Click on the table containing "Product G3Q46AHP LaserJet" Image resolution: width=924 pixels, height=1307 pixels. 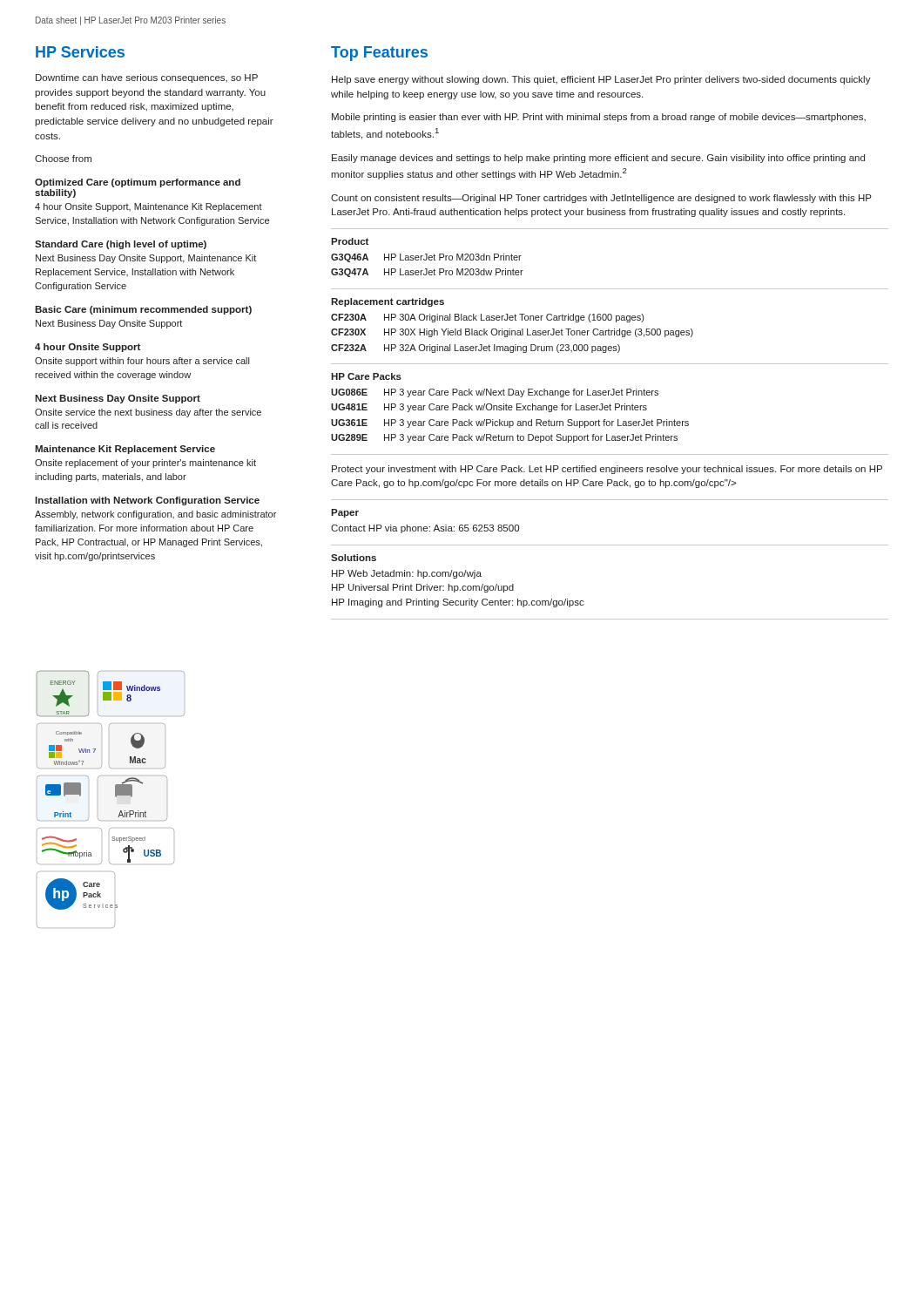[x=610, y=258]
